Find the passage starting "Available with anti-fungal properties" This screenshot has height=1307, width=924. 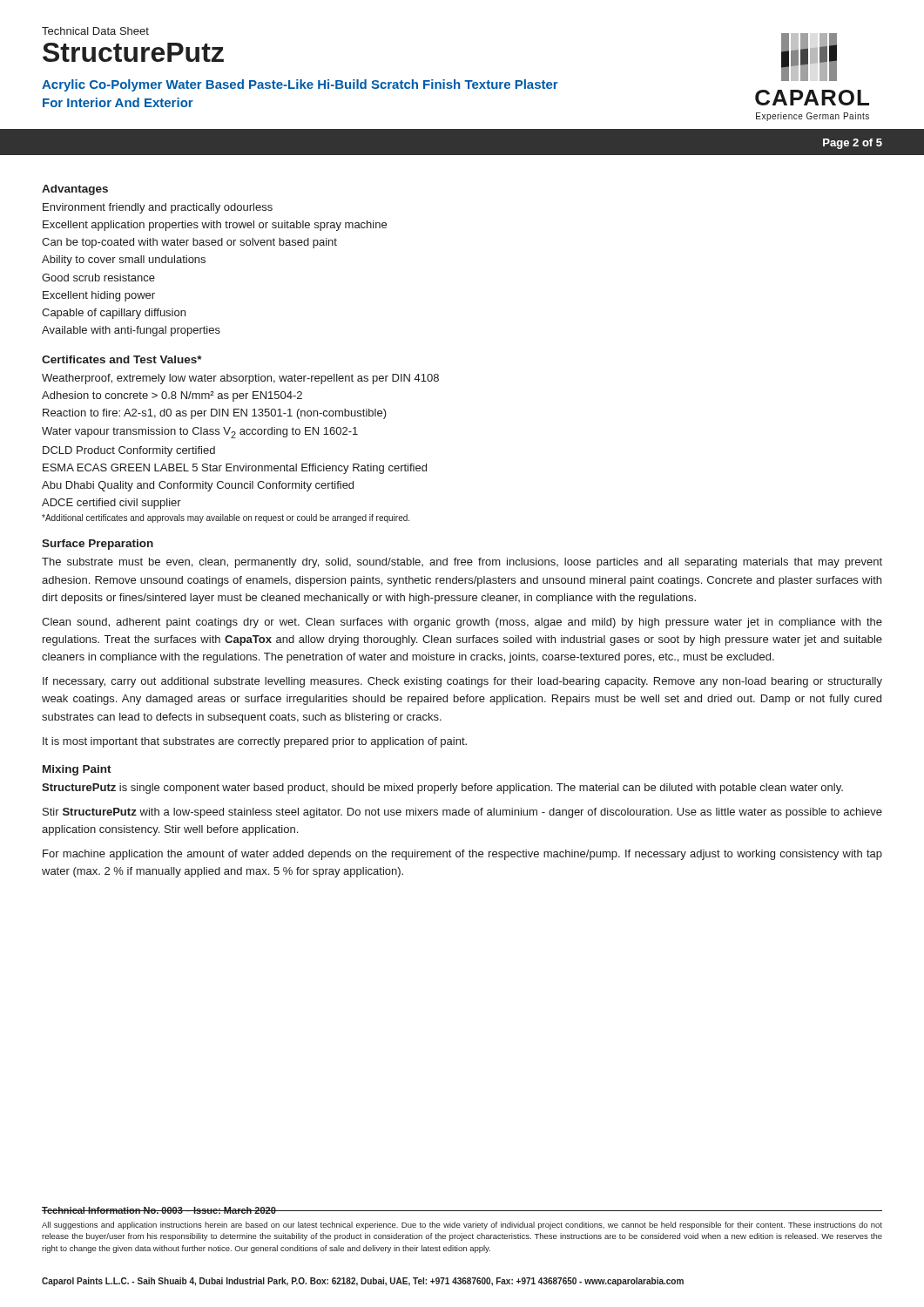pos(131,330)
